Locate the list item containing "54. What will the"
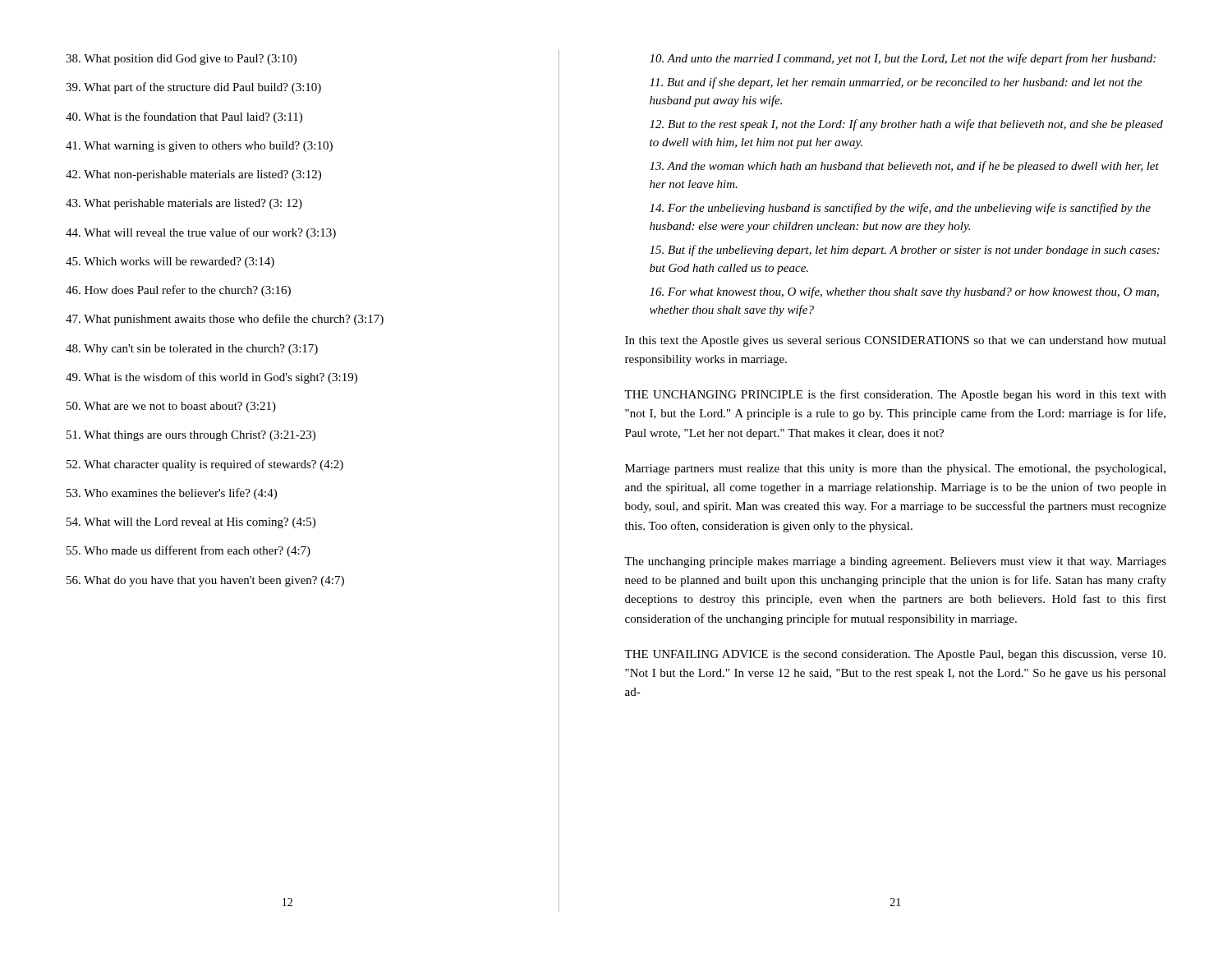 (191, 522)
